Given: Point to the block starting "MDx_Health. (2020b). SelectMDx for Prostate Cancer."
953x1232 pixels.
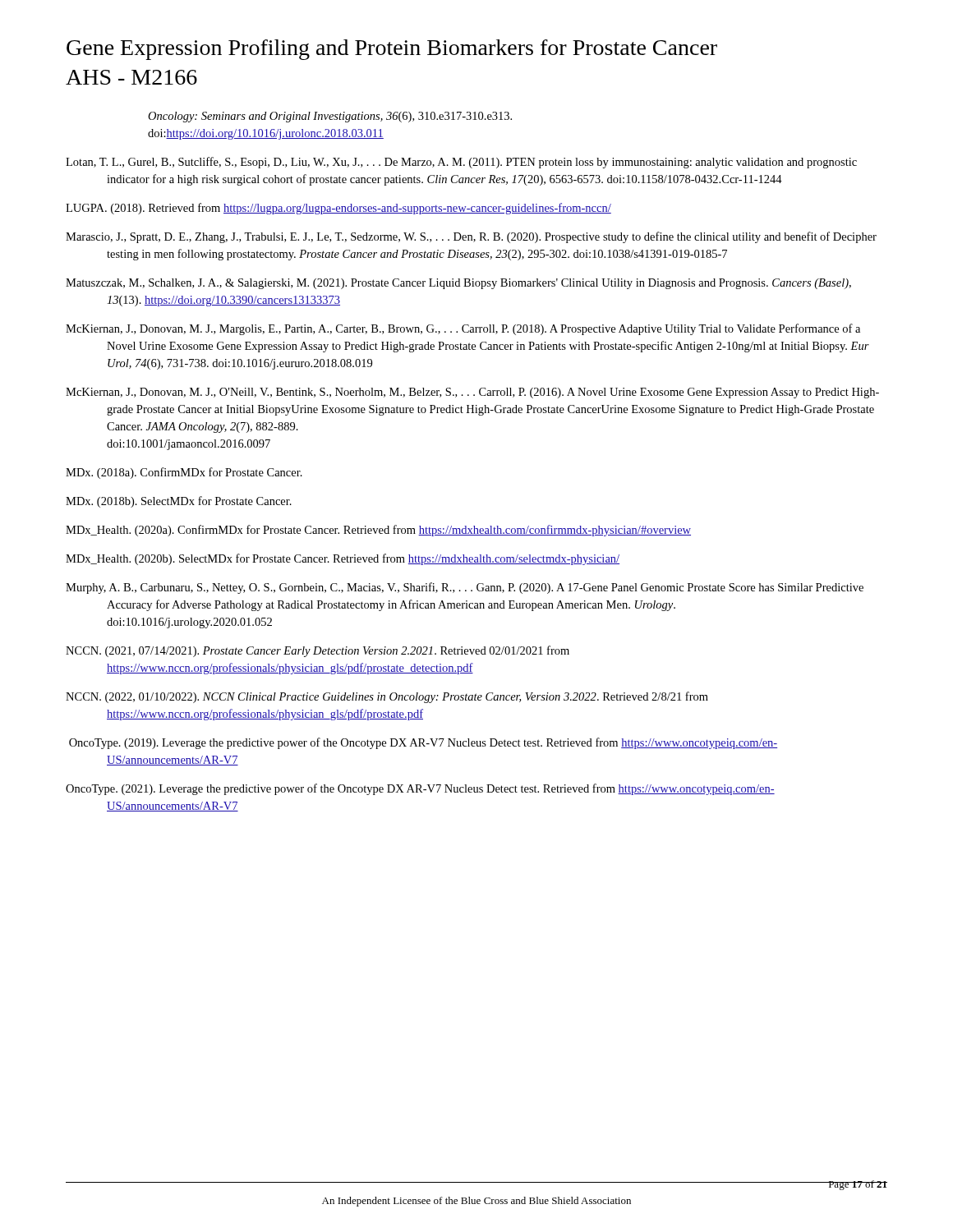Looking at the screenshot, I should tap(343, 559).
